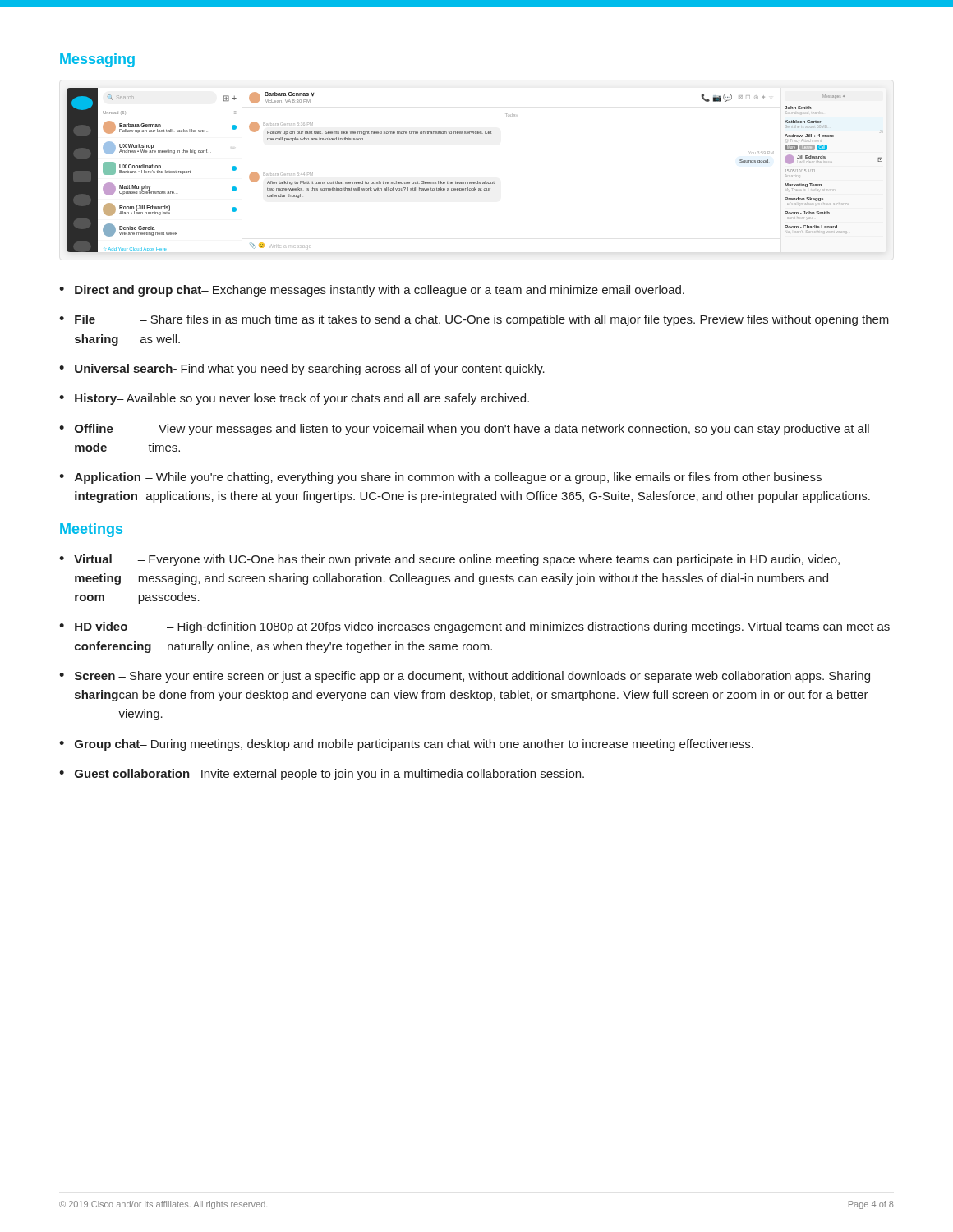Viewport: 953px width, 1232px height.
Task: Point to the region starting "Group chat –"
Action: (x=414, y=744)
